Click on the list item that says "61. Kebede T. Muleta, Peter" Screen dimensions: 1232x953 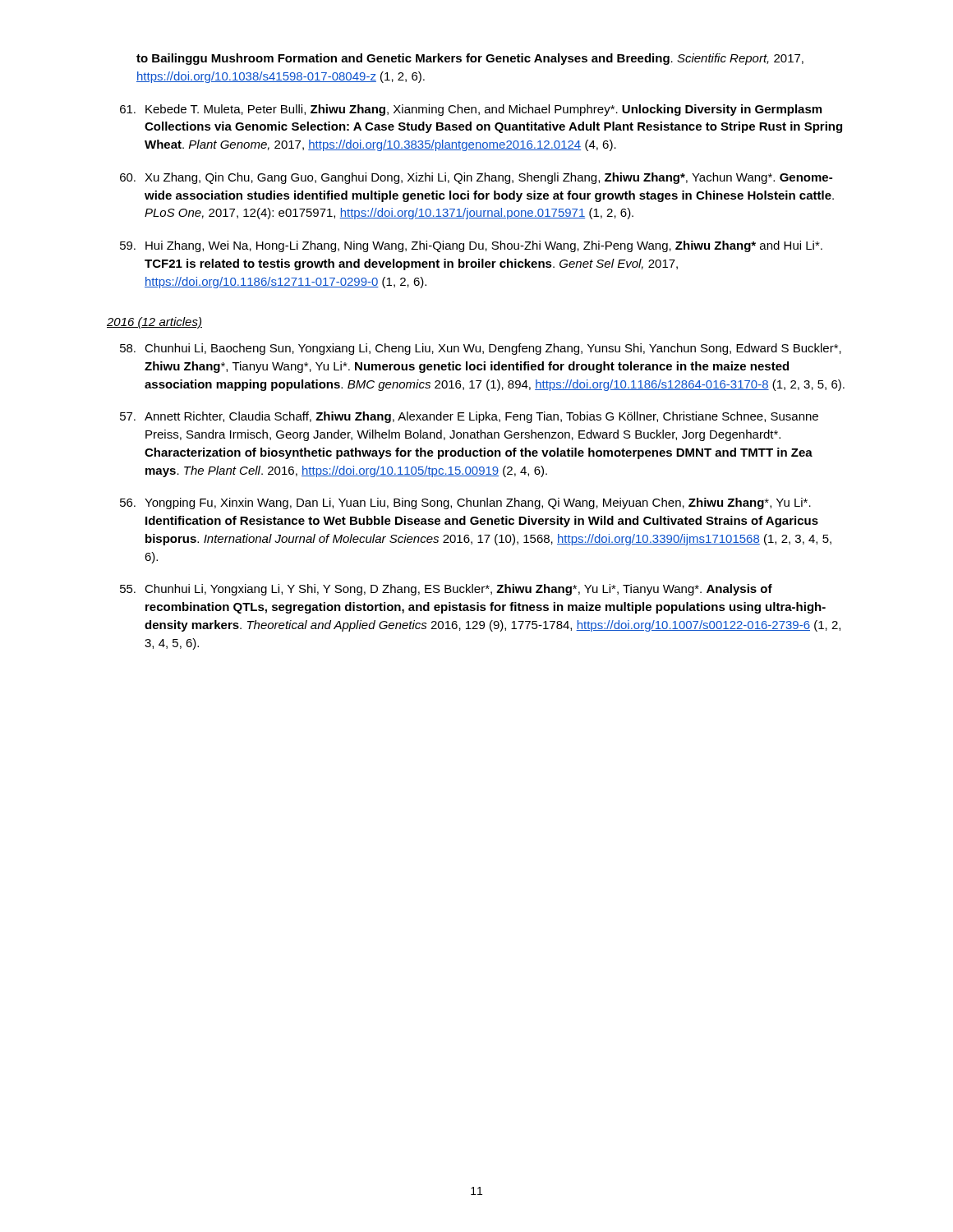coord(476,127)
